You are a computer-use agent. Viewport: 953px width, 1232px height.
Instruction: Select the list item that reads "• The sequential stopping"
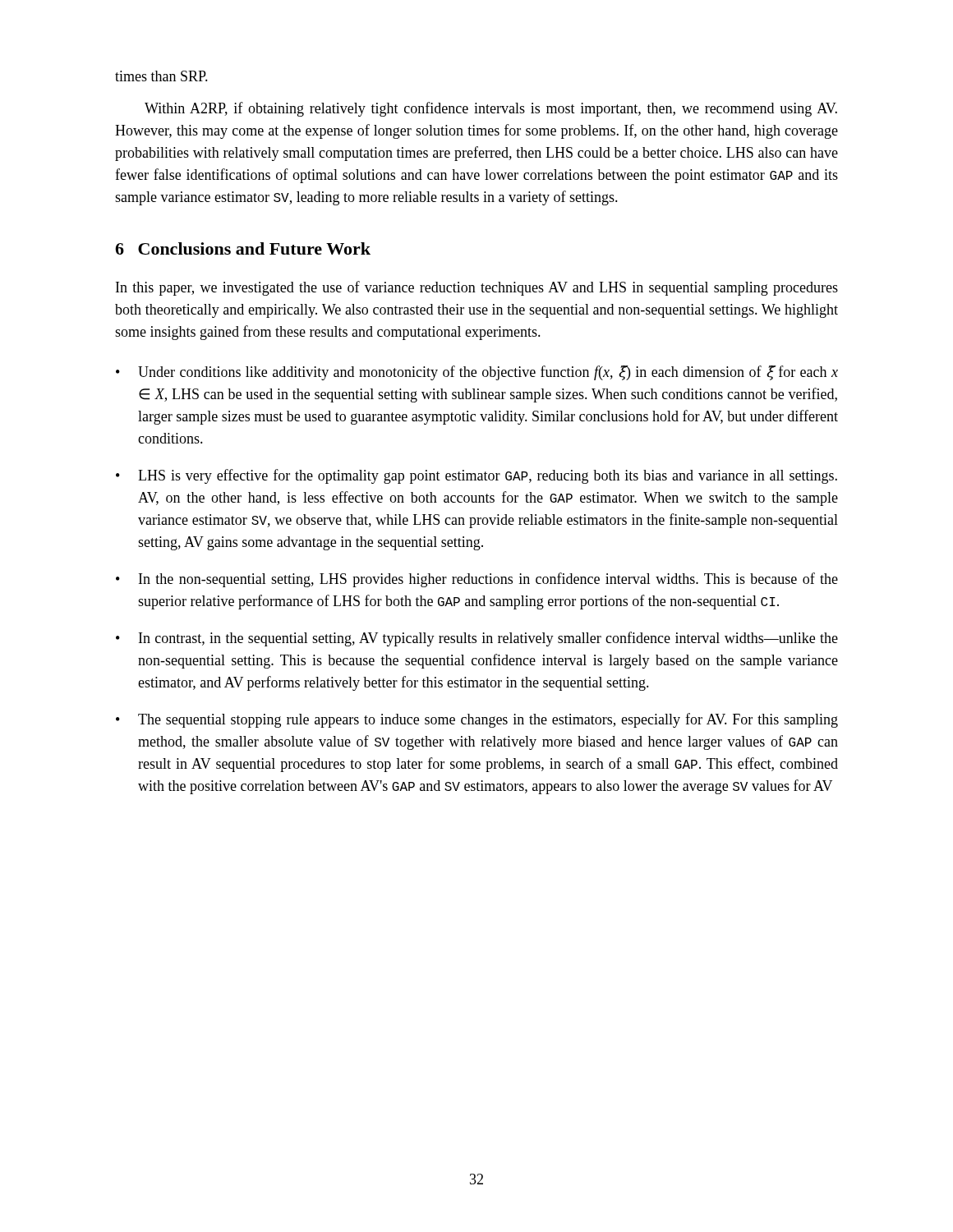pyautogui.click(x=476, y=753)
